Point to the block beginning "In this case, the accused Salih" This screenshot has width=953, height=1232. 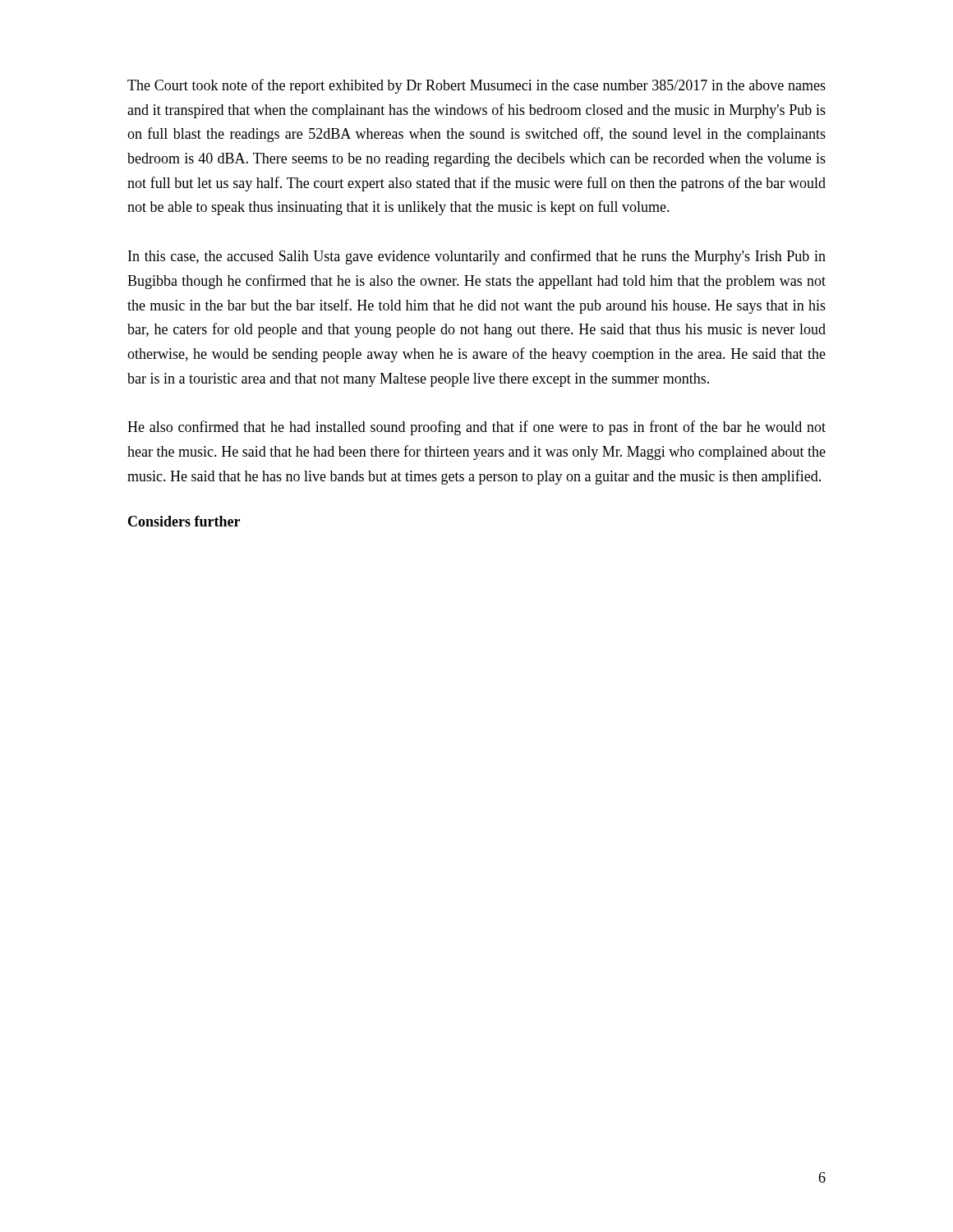[476, 317]
